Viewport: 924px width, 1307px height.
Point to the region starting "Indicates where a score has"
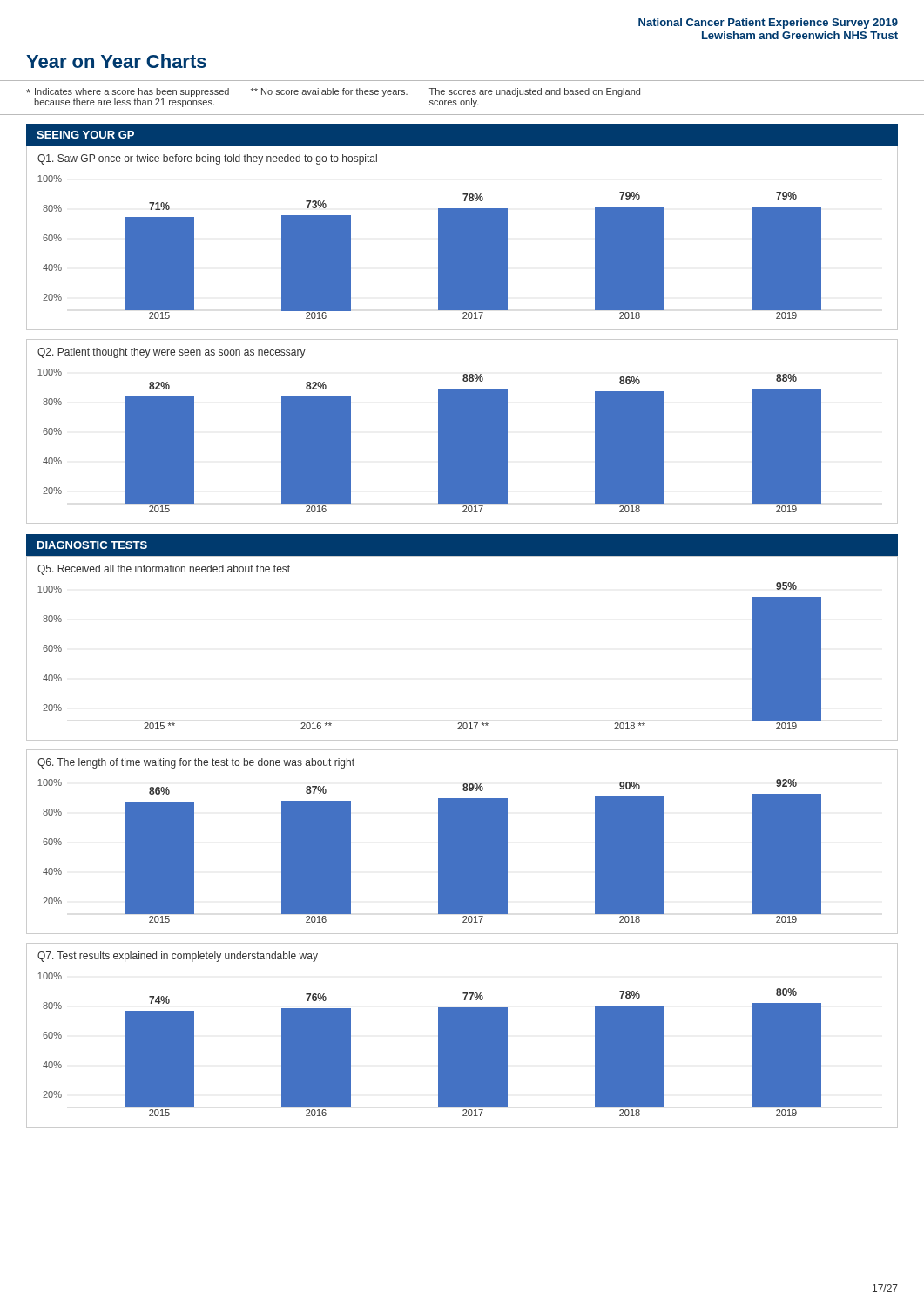pos(334,97)
